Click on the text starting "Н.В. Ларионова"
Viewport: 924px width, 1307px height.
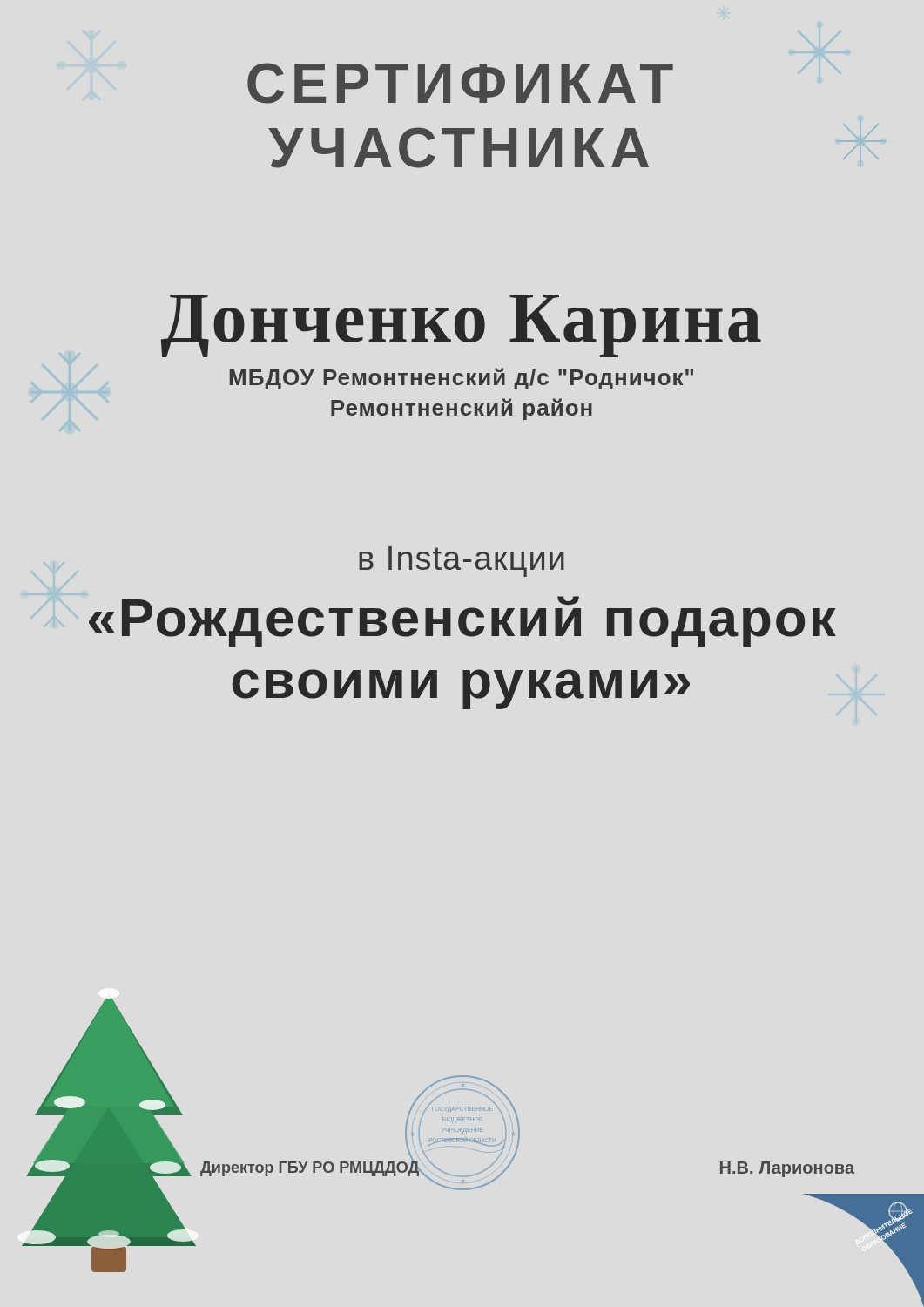(787, 1168)
